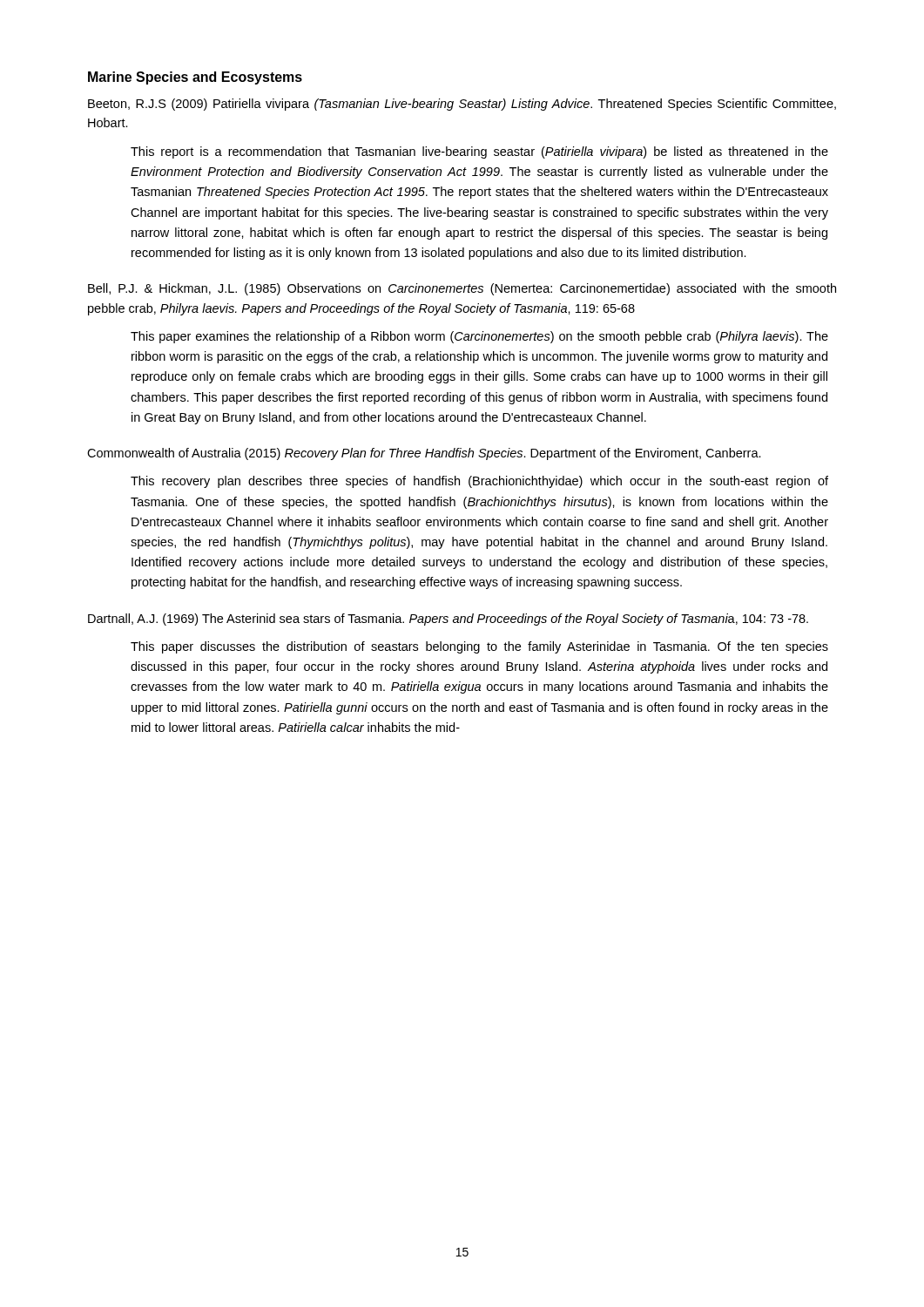Click on the region starting "Beeton, R.J.S (2009) Patiriella vivipara"
924x1307 pixels.
(x=462, y=113)
